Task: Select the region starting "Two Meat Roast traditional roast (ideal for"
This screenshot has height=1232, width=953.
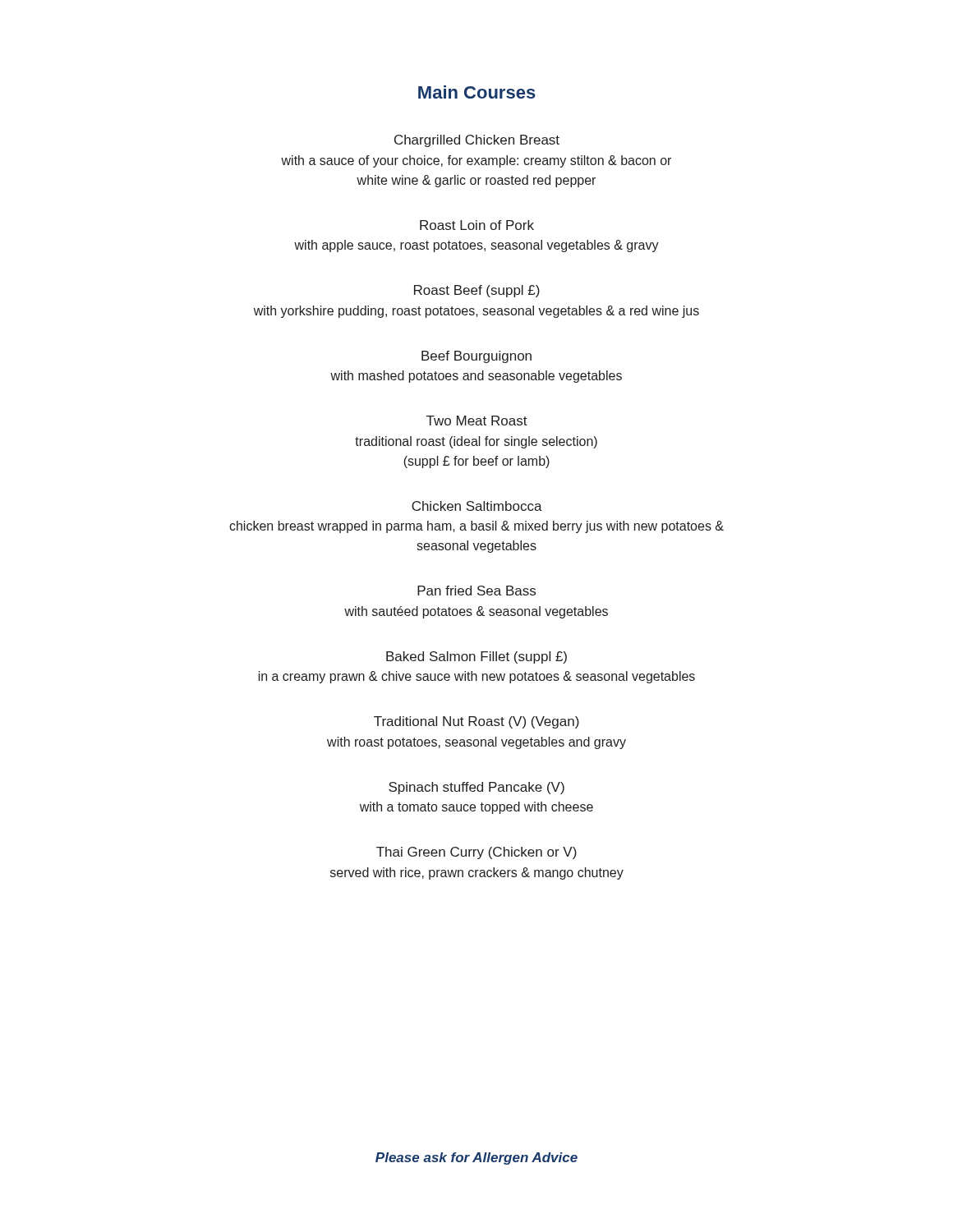Action: (476, 441)
